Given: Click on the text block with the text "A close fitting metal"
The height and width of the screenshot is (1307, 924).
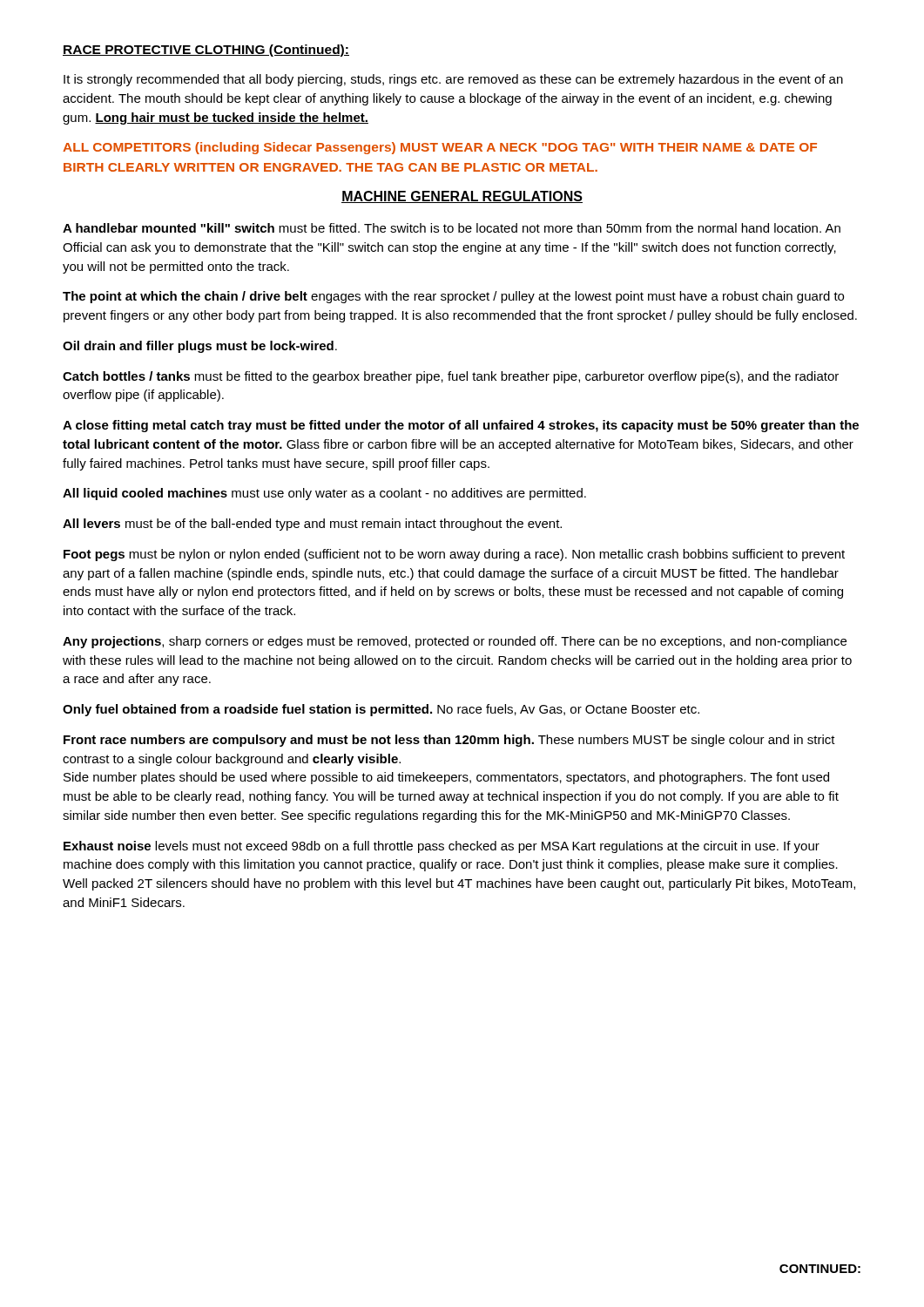Looking at the screenshot, I should click(461, 444).
